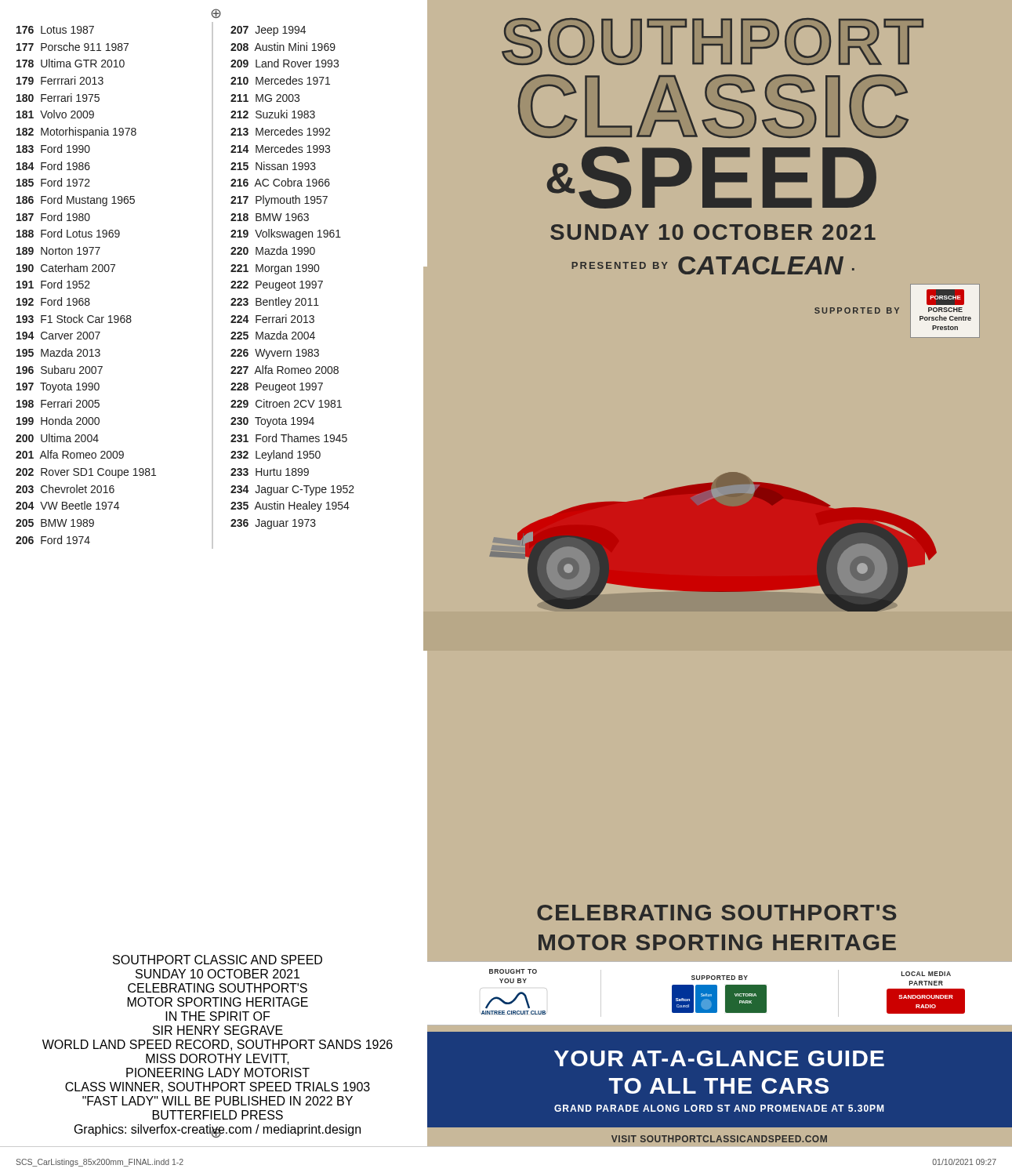The image size is (1012, 1176).
Task: Select the block starting "222 Peugeot 1997"
Action: click(x=277, y=285)
